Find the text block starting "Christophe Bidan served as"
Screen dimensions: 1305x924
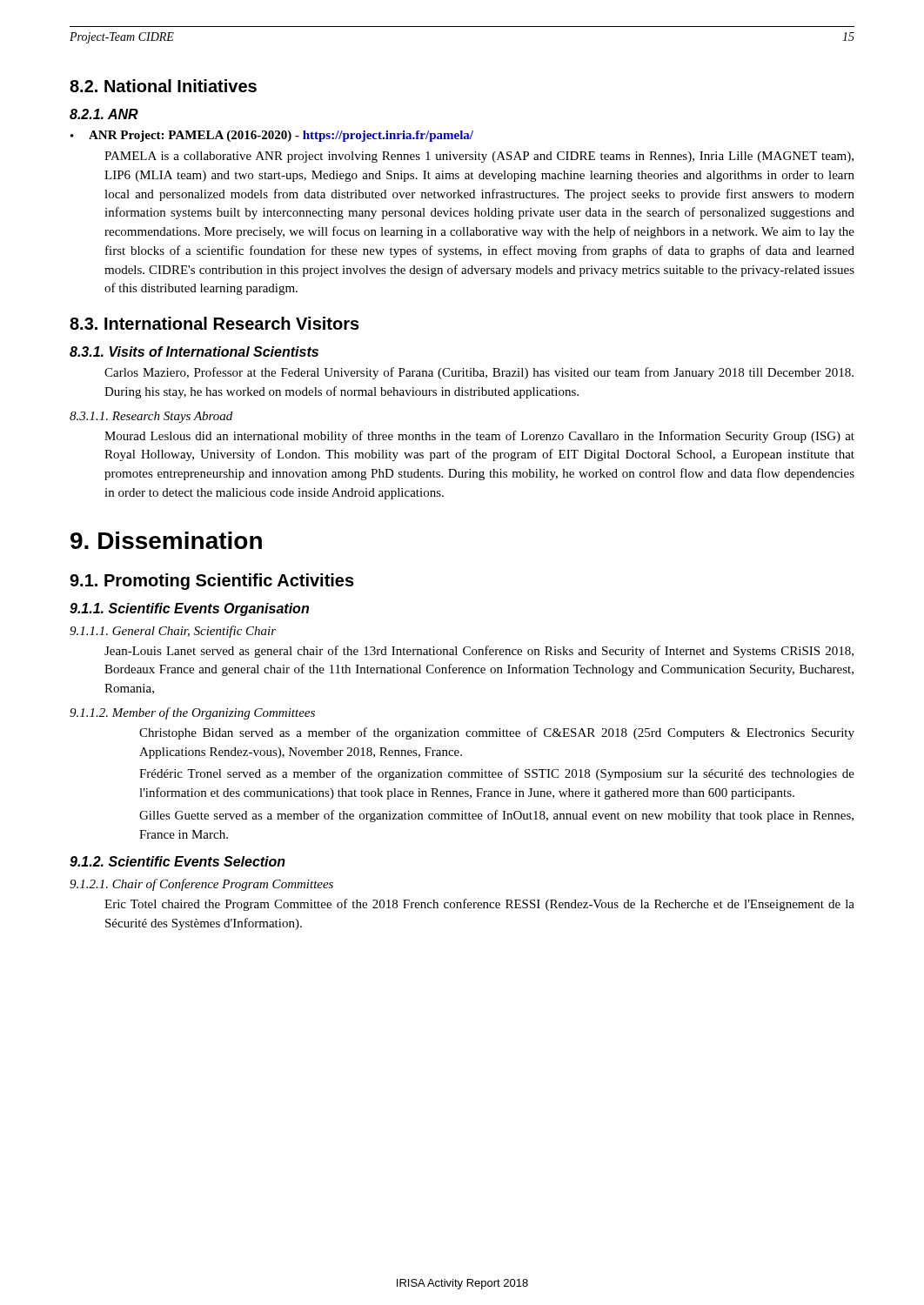pyautogui.click(x=497, y=742)
